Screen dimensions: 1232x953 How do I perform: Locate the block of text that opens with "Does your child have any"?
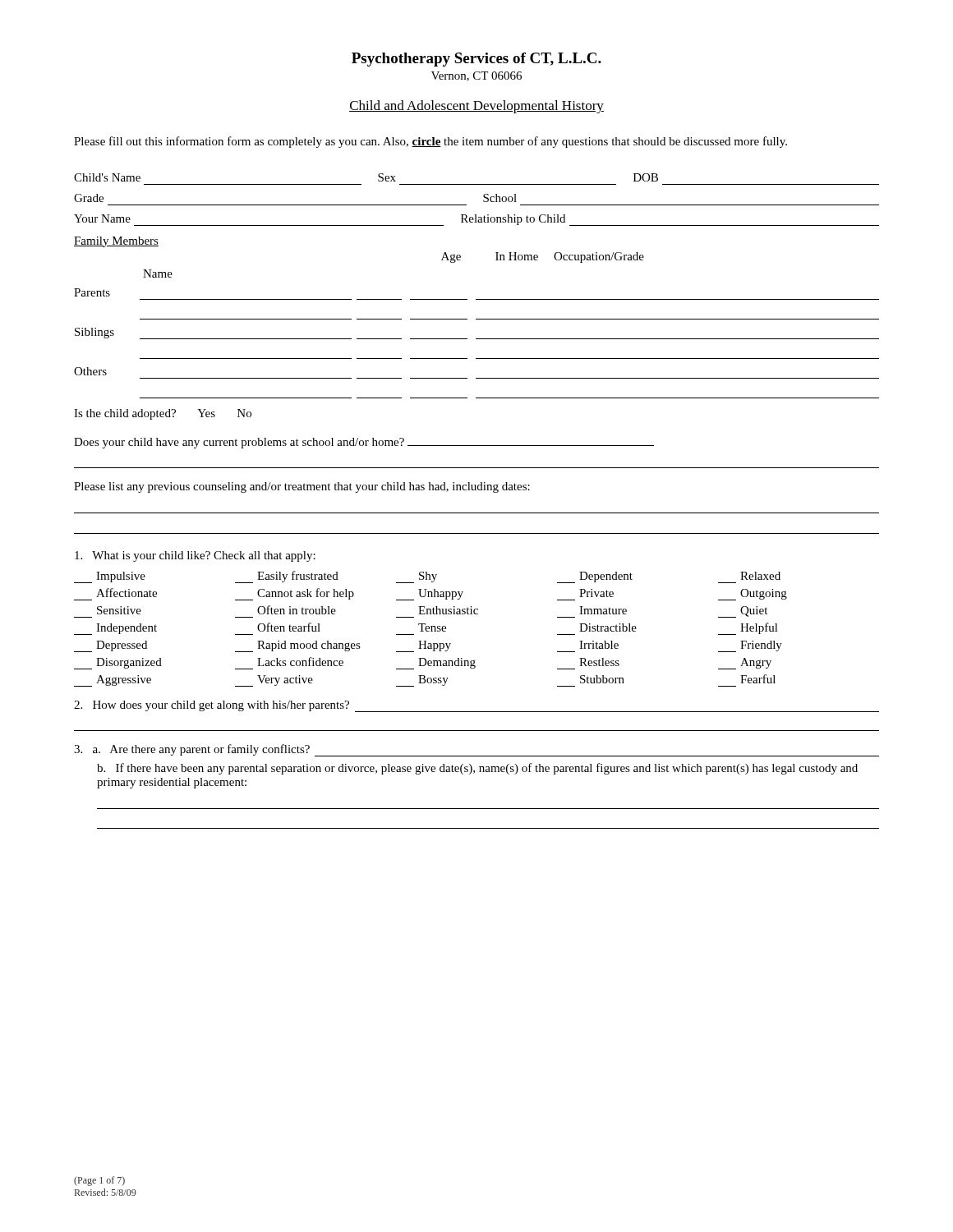pos(364,439)
